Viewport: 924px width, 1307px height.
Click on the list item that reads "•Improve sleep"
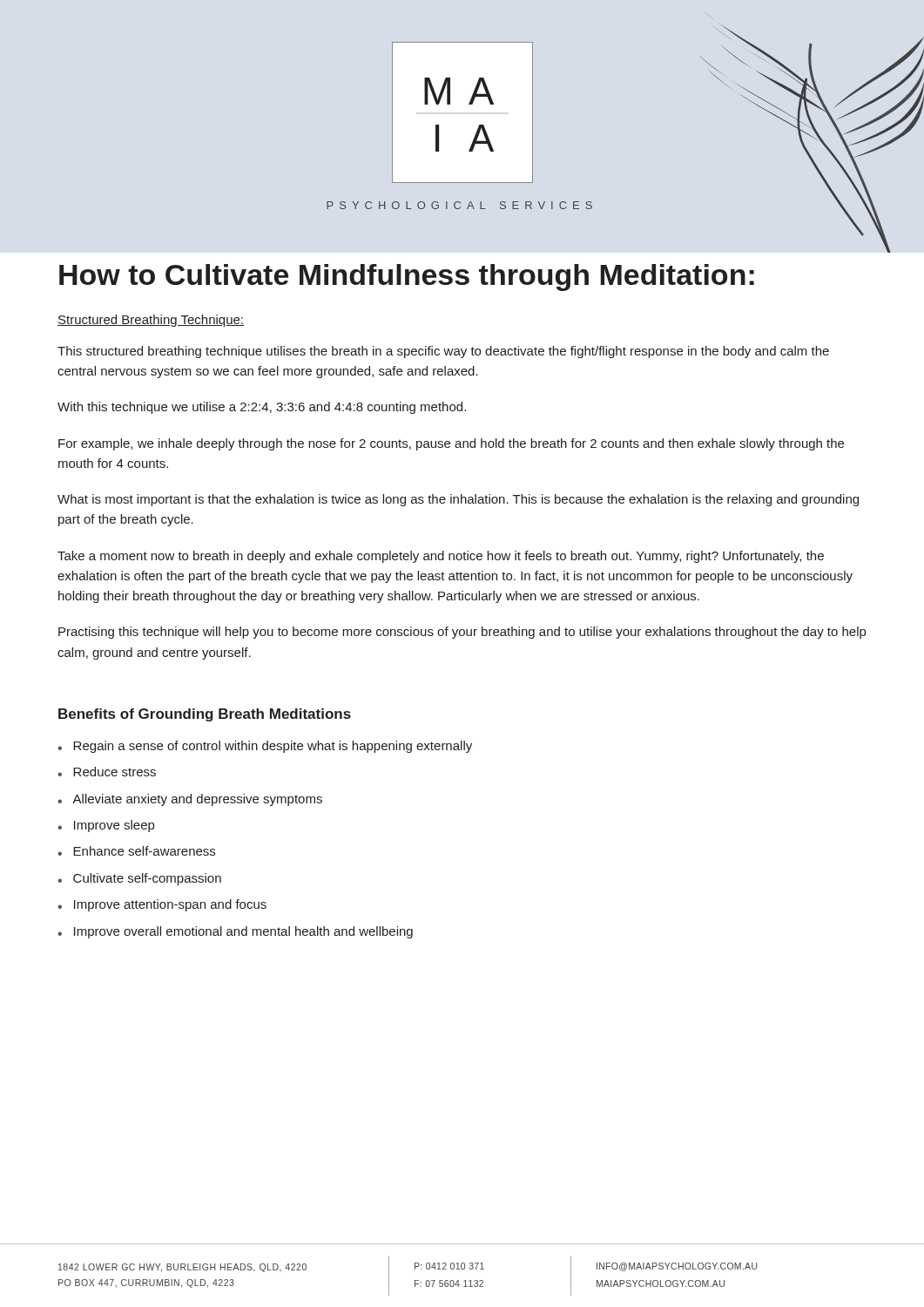point(106,827)
